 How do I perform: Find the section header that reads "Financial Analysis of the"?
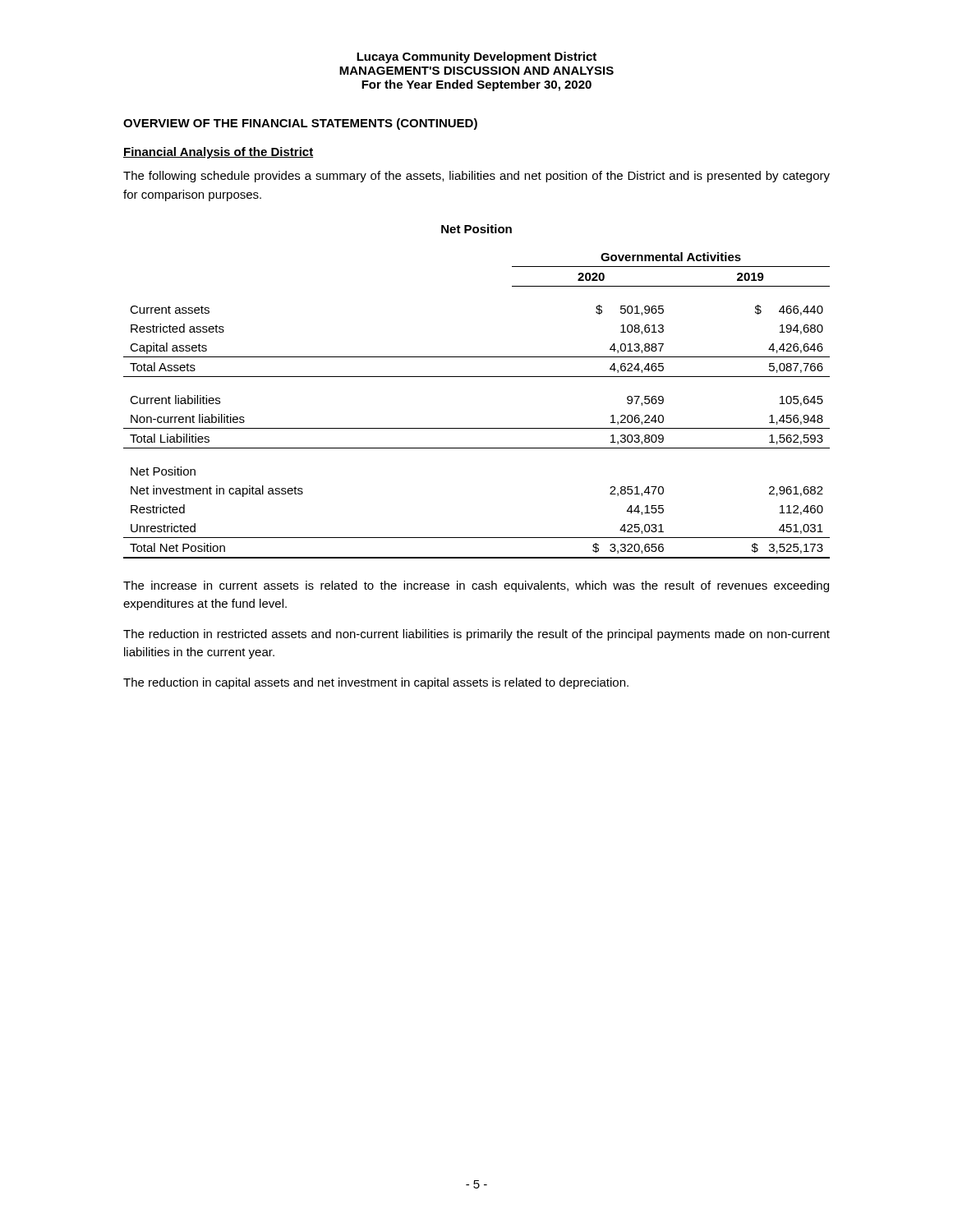(x=218, y=153)
